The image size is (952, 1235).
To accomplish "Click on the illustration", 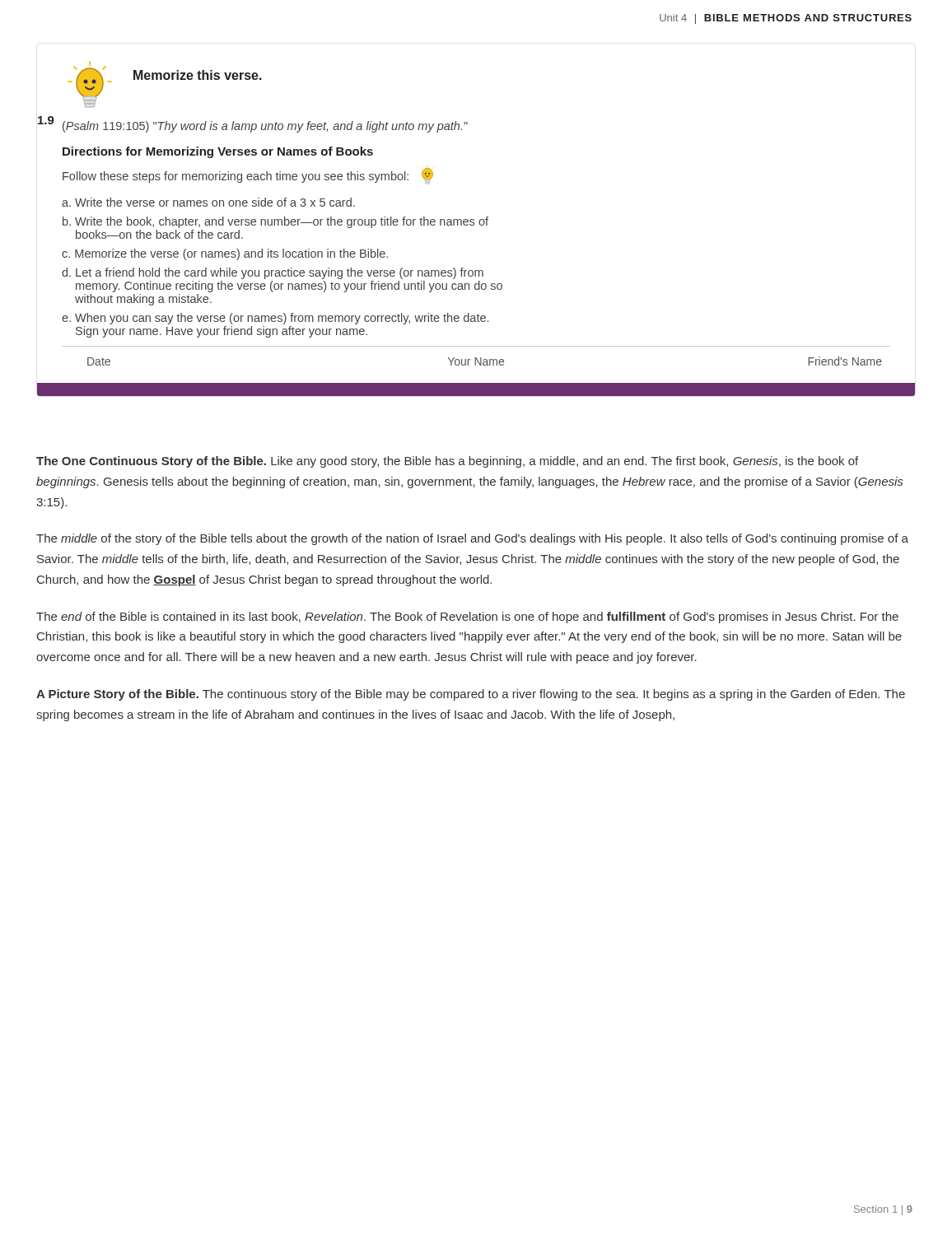I will pyautogui.click(x=90, y=88).
